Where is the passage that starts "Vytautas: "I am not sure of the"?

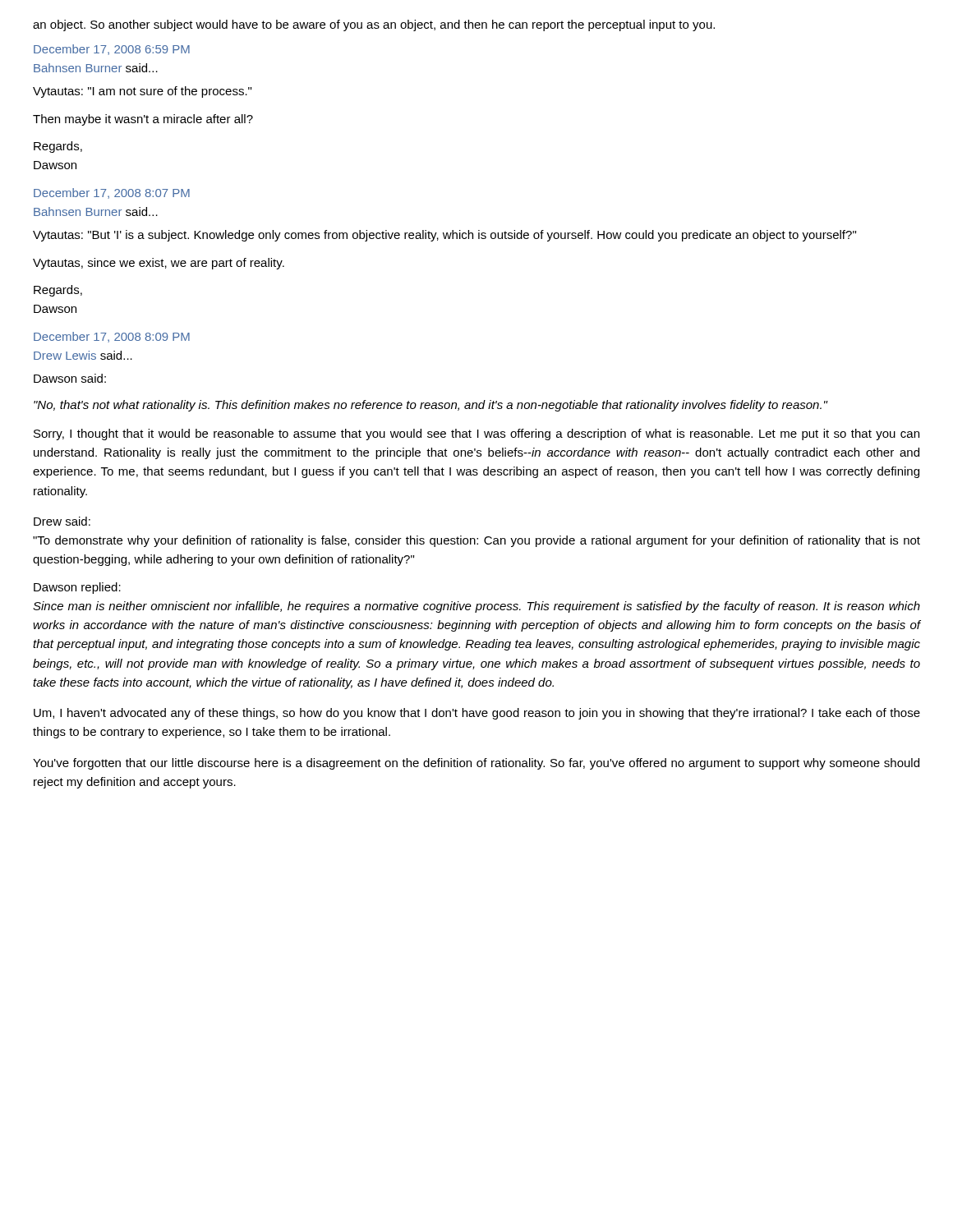point(143,91)
